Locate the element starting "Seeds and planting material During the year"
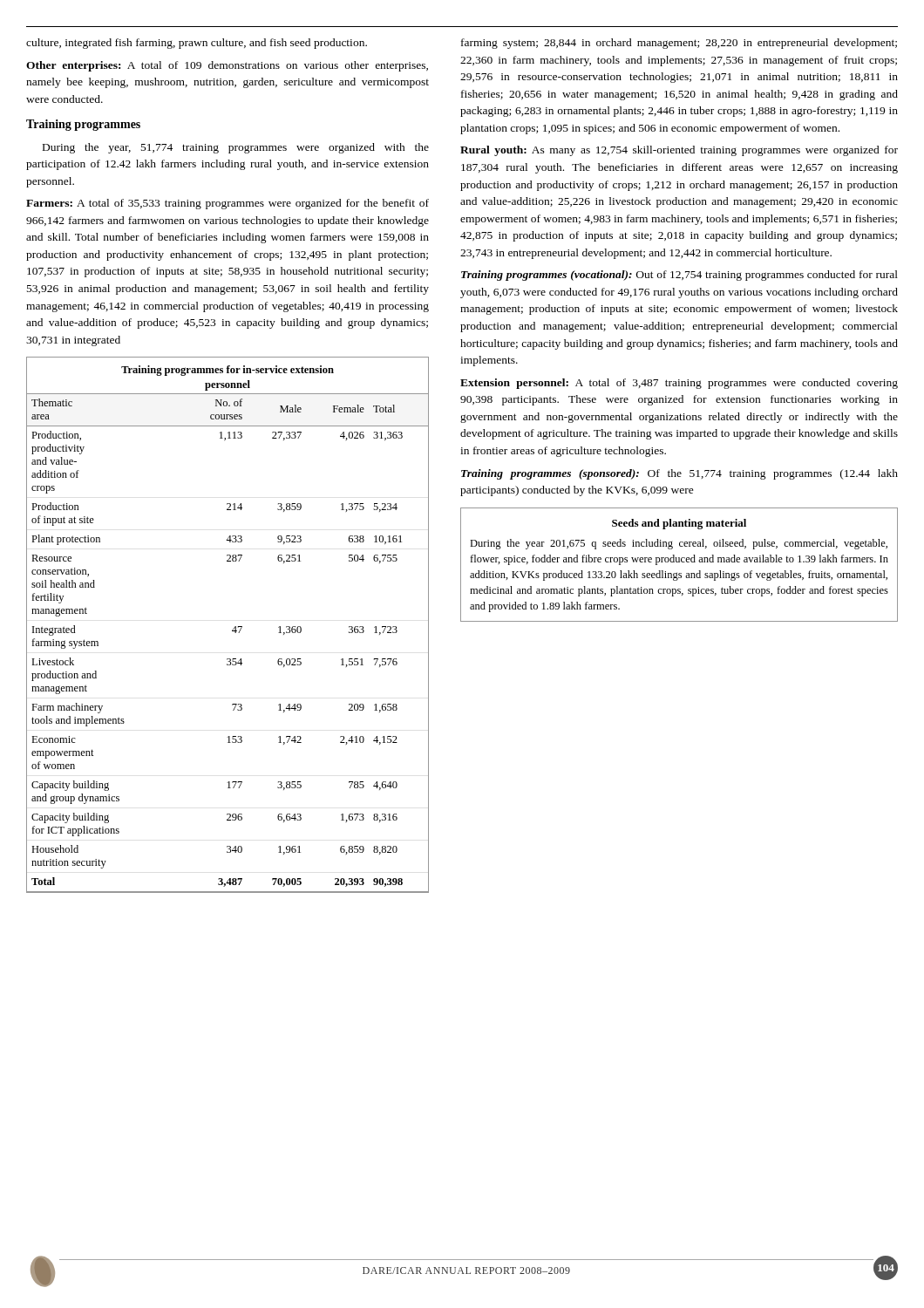 tap(679, 565)
